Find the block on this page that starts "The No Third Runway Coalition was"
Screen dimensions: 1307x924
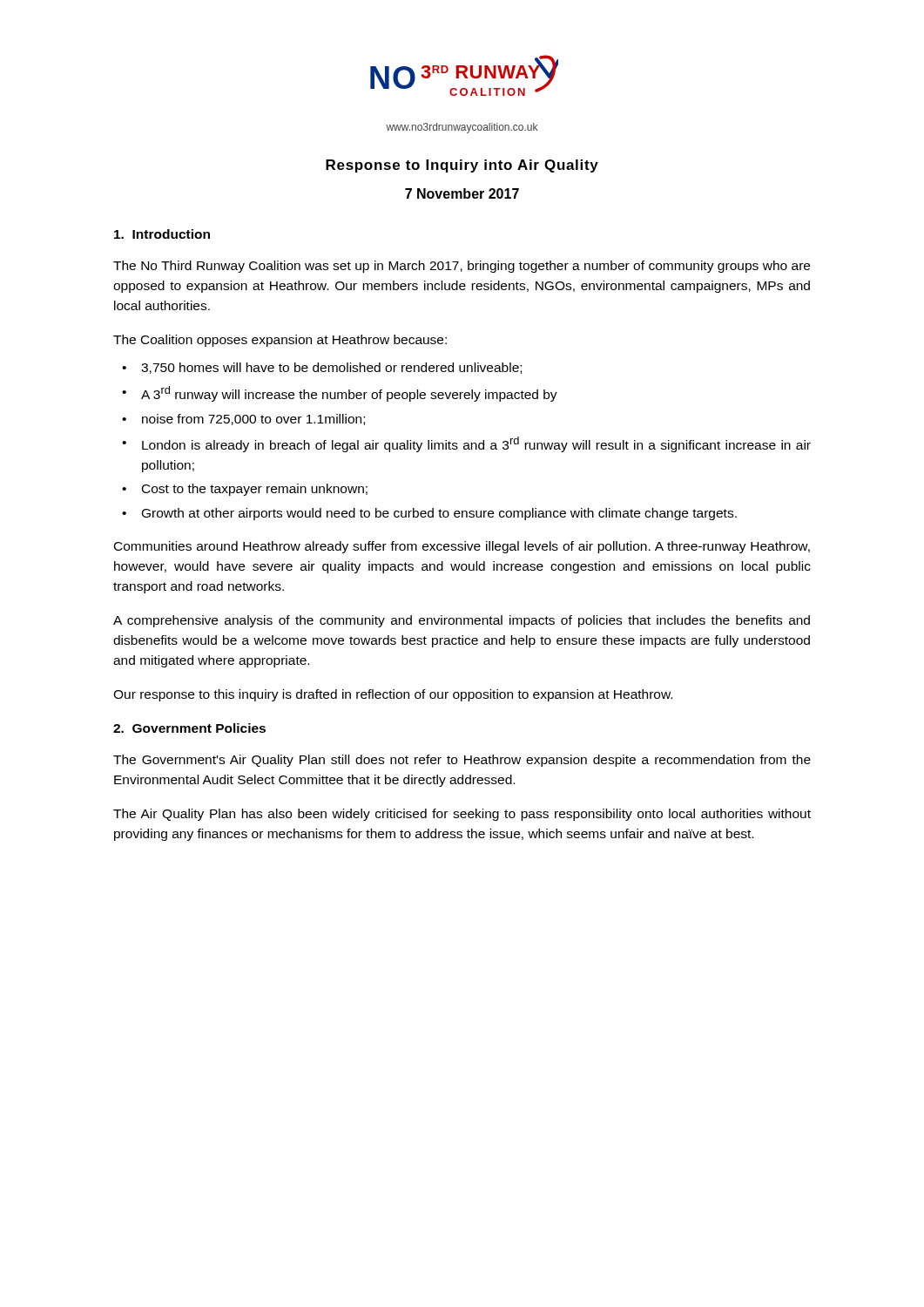click(462, 285)
